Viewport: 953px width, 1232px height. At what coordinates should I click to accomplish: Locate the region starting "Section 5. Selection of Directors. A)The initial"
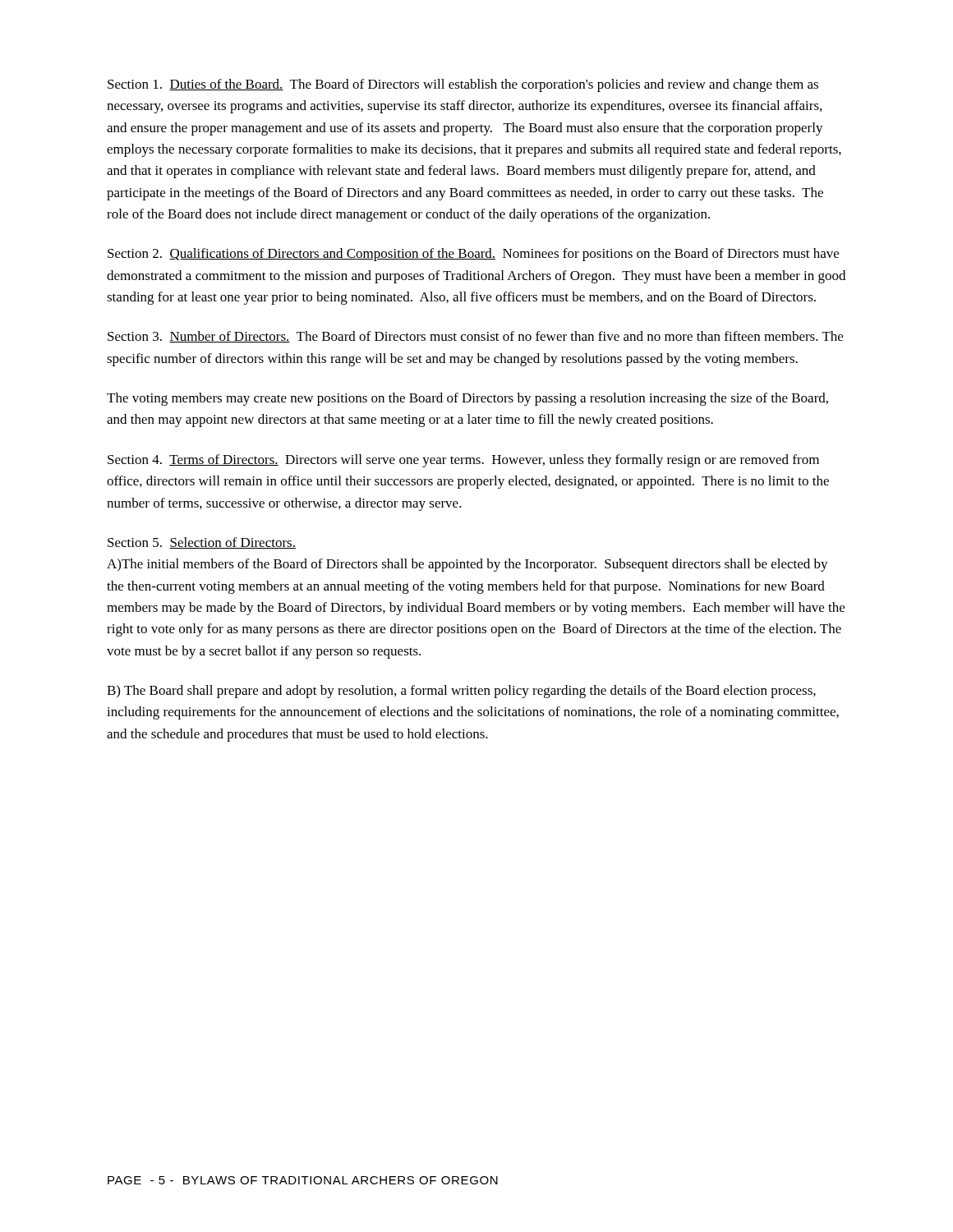[x=476, y=596]
